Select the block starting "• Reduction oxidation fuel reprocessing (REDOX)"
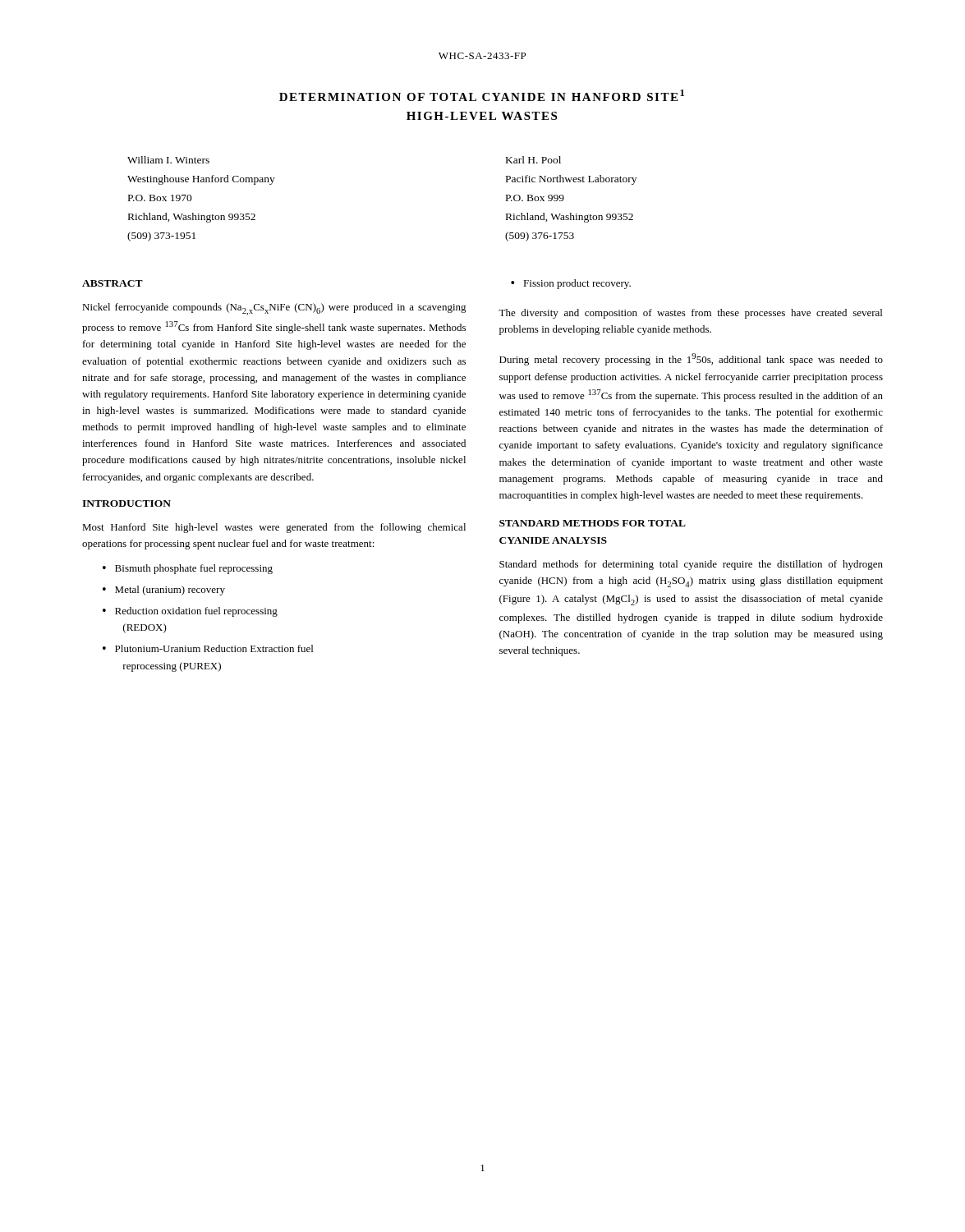The image size is (965, 1232). click(190, 620)
